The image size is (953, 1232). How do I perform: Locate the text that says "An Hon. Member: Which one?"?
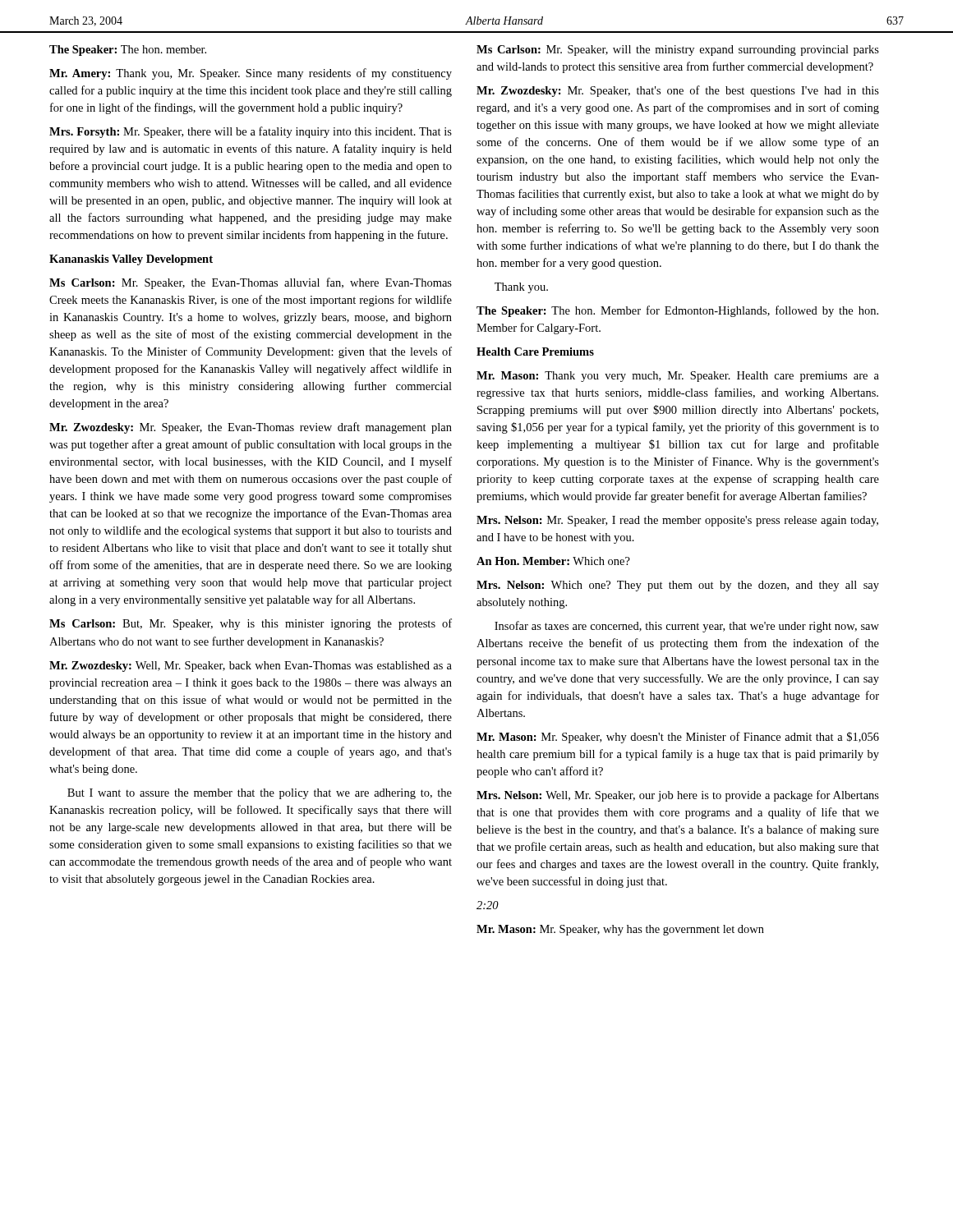(553, 561)
